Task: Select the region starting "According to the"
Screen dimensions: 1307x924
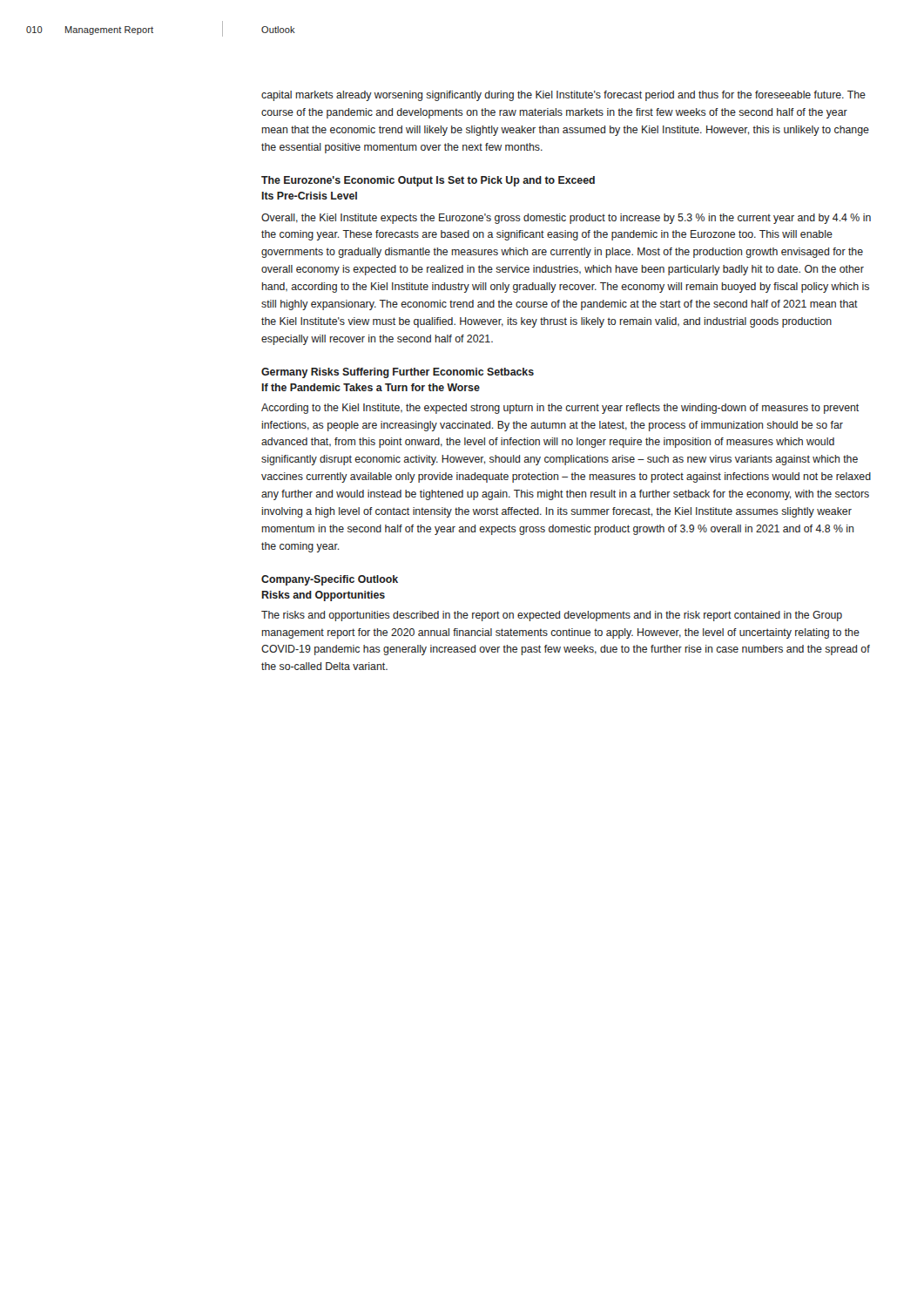Action: pyautogui.click(x=566, y=477)
